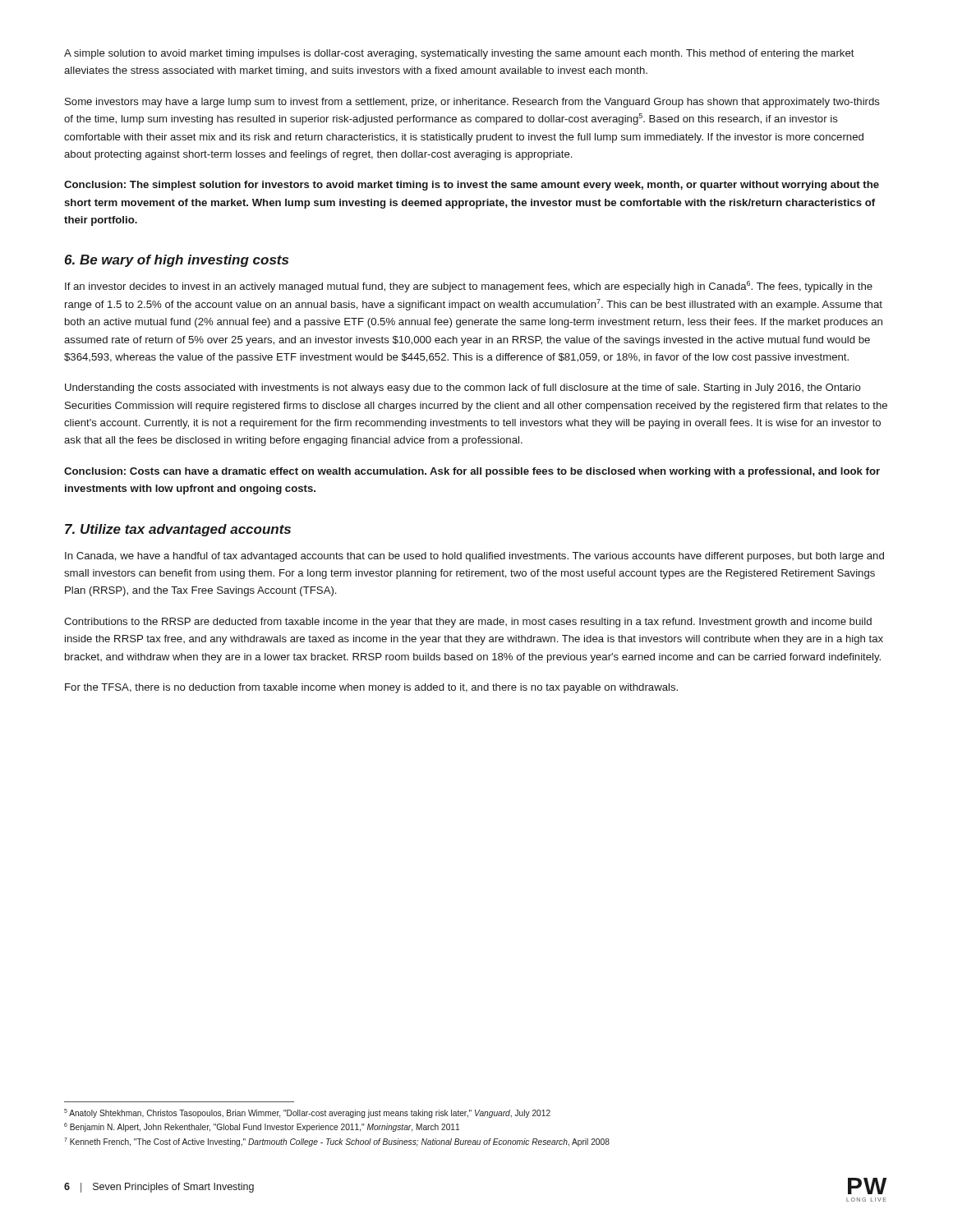953x1232 pixels.
Task: Where is the passage that starts "6 Benjamin N. Alpert, John"?
Action: [262, 1127]
